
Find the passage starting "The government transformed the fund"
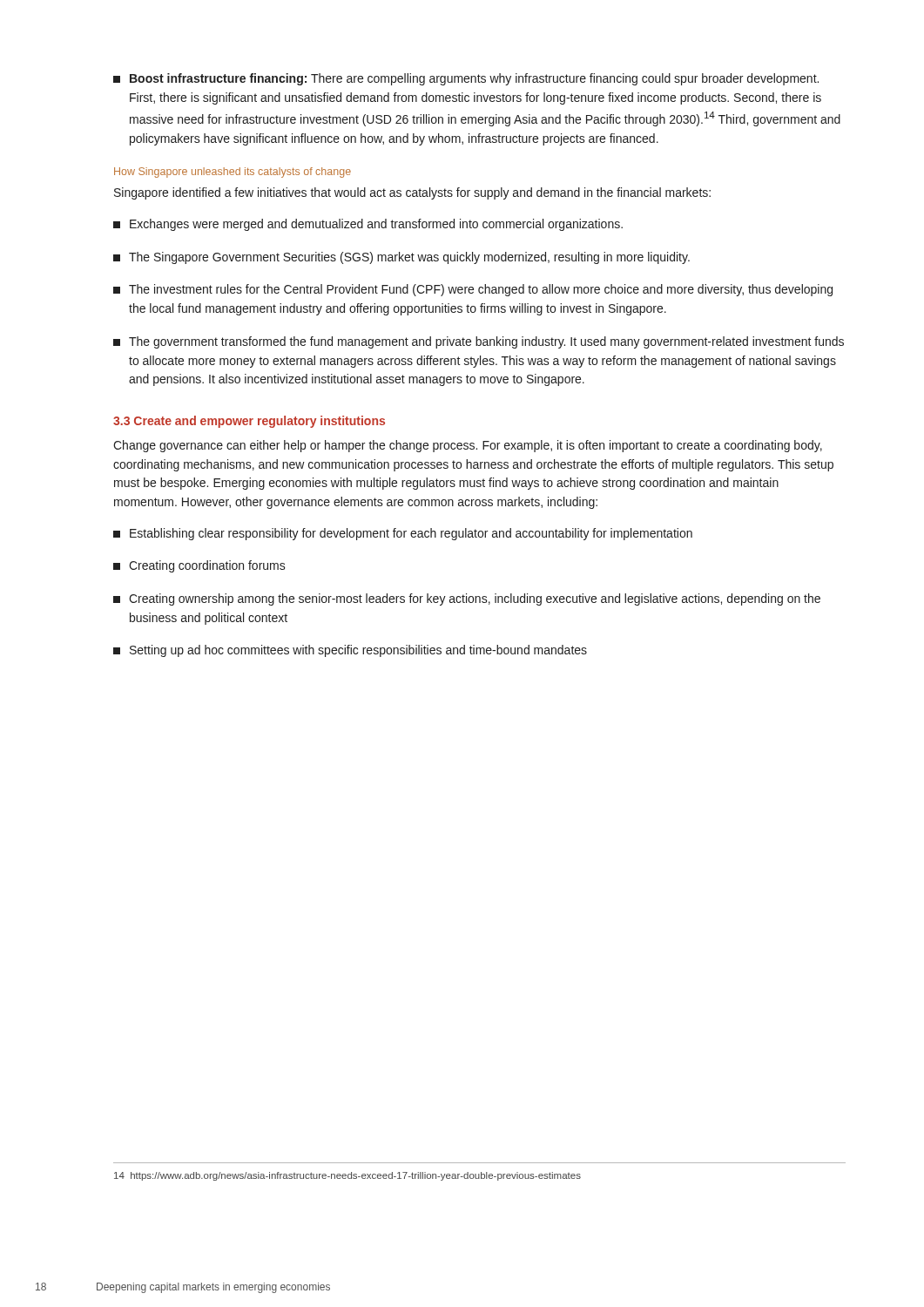(x=479, y=361)
